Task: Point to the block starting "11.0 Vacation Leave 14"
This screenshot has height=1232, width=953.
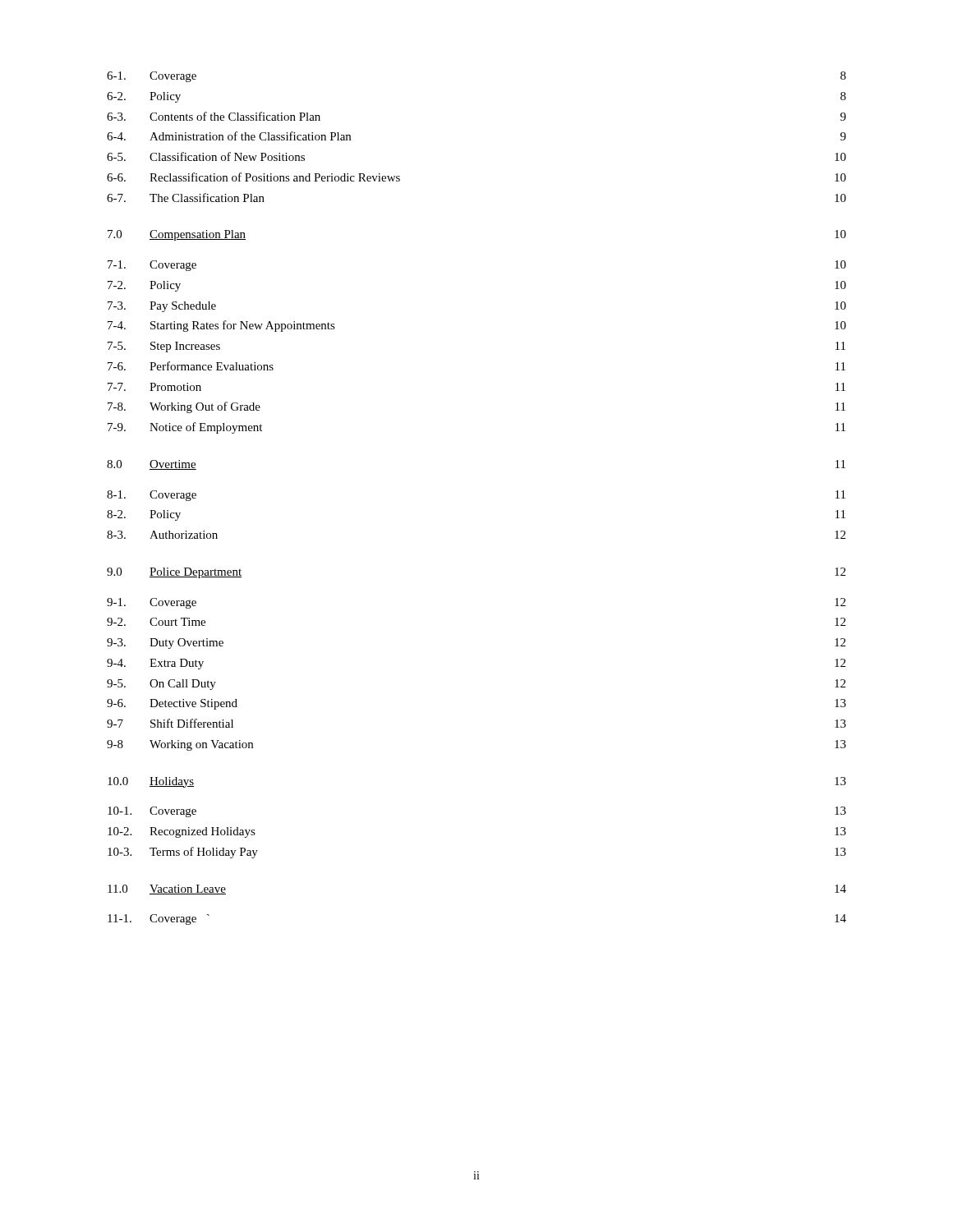Action: pyautogui.click(x=115, y=889)
